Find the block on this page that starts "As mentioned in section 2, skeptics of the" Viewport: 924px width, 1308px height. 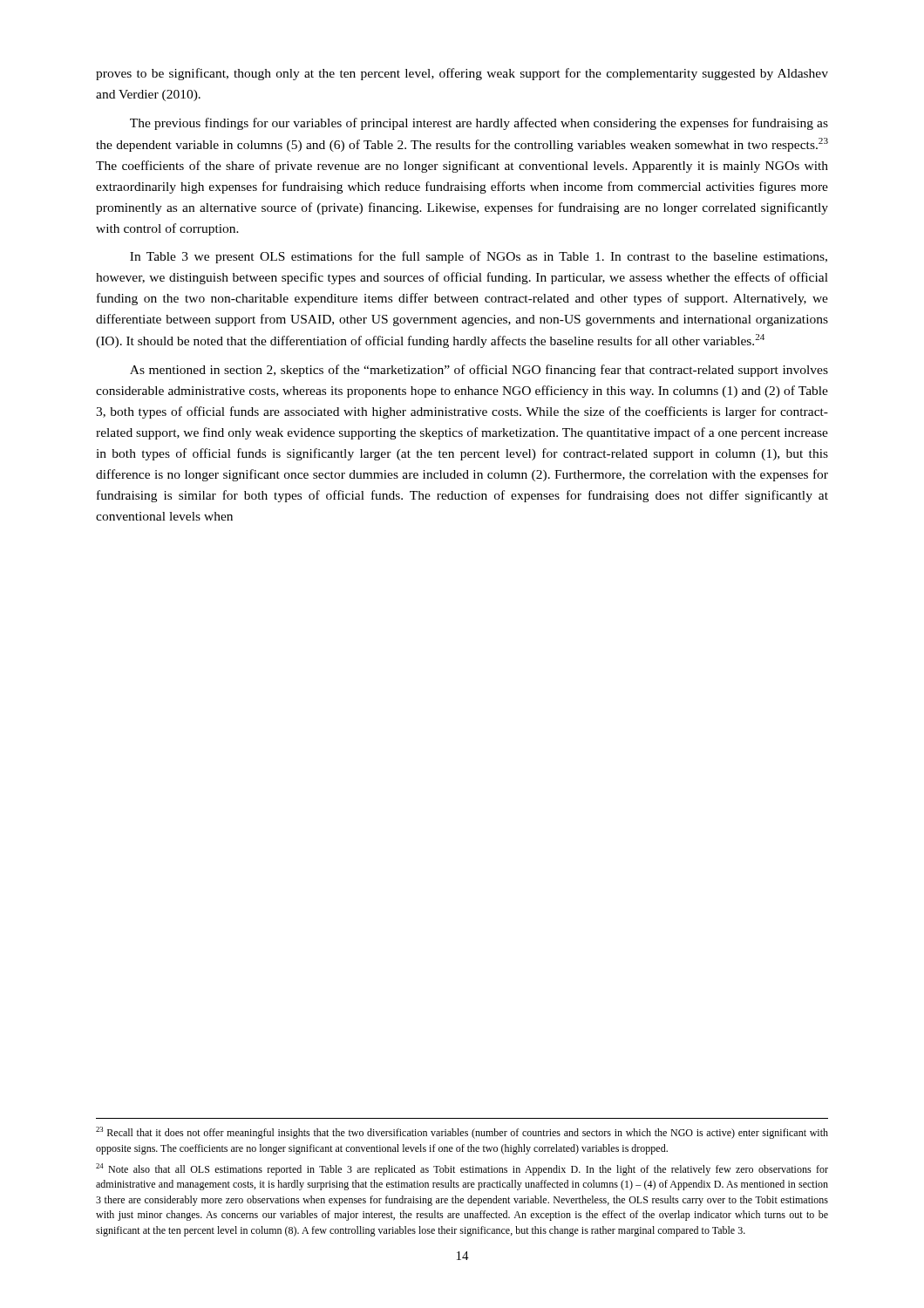click(x=462, y=443)
